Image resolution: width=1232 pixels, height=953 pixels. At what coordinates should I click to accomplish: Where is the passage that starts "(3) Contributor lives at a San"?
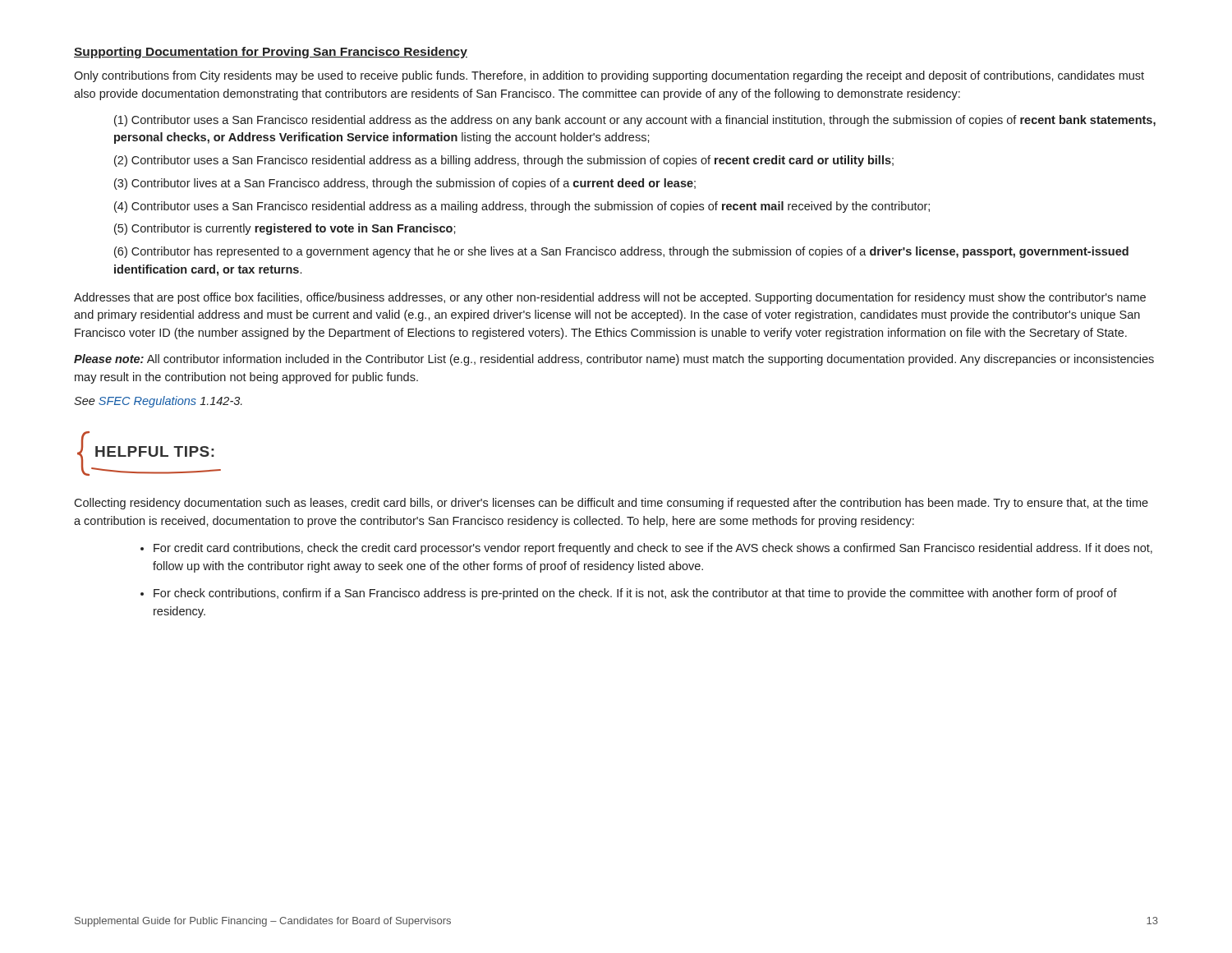click(405, 183)
